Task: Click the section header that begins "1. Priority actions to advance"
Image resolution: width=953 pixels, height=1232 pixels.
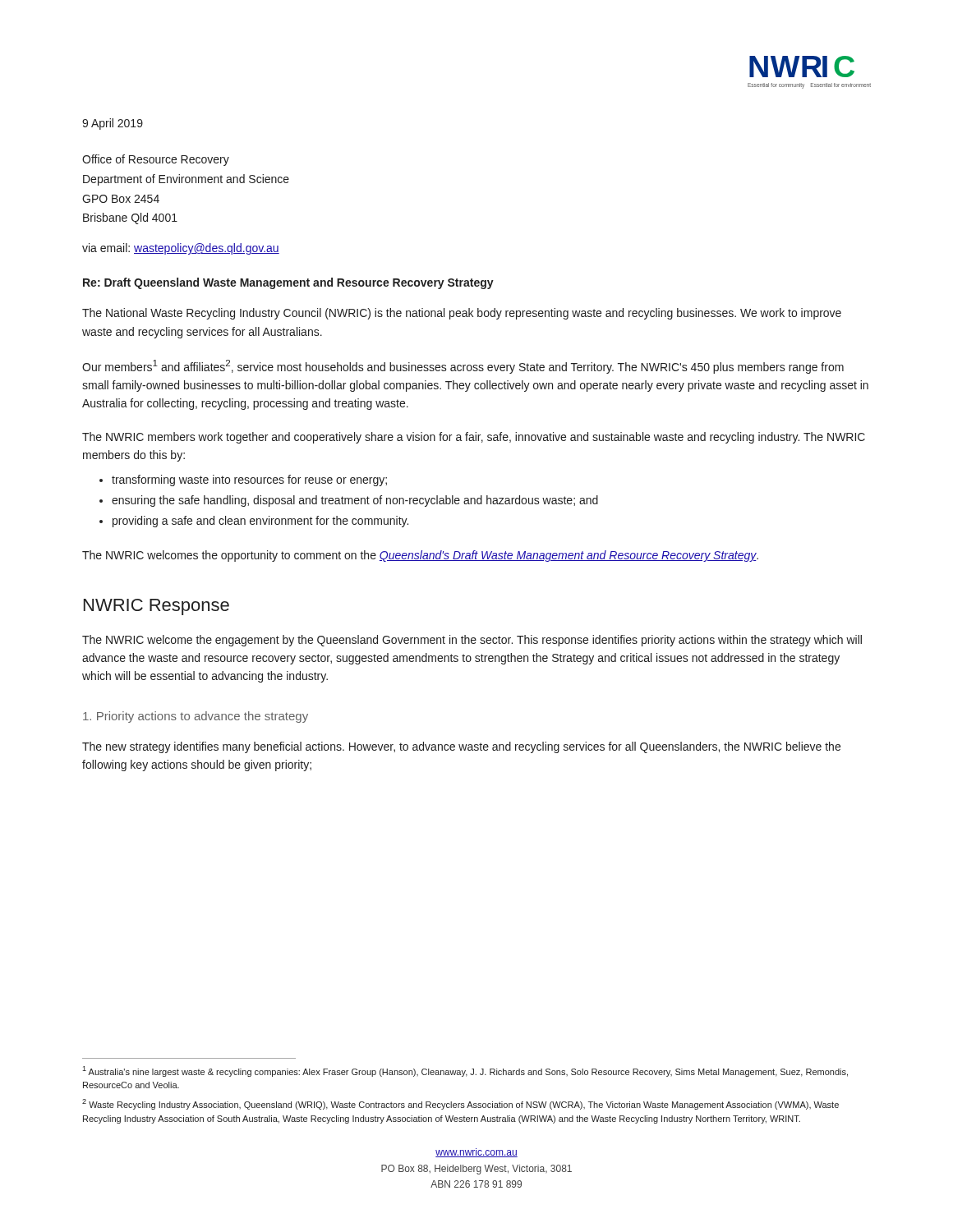Action: (195, 716)
